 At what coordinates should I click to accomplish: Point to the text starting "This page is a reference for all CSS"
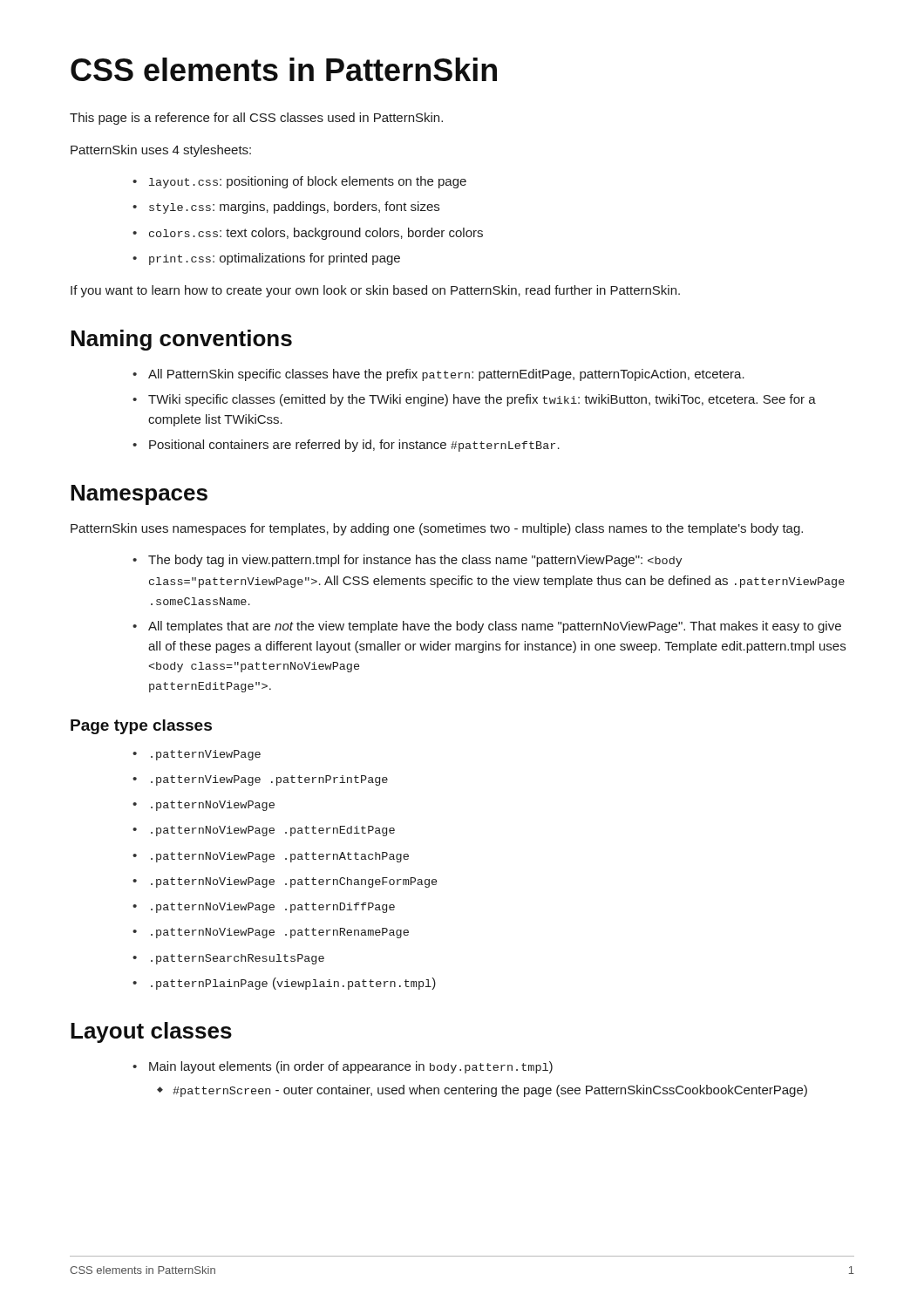pos(256,119)
